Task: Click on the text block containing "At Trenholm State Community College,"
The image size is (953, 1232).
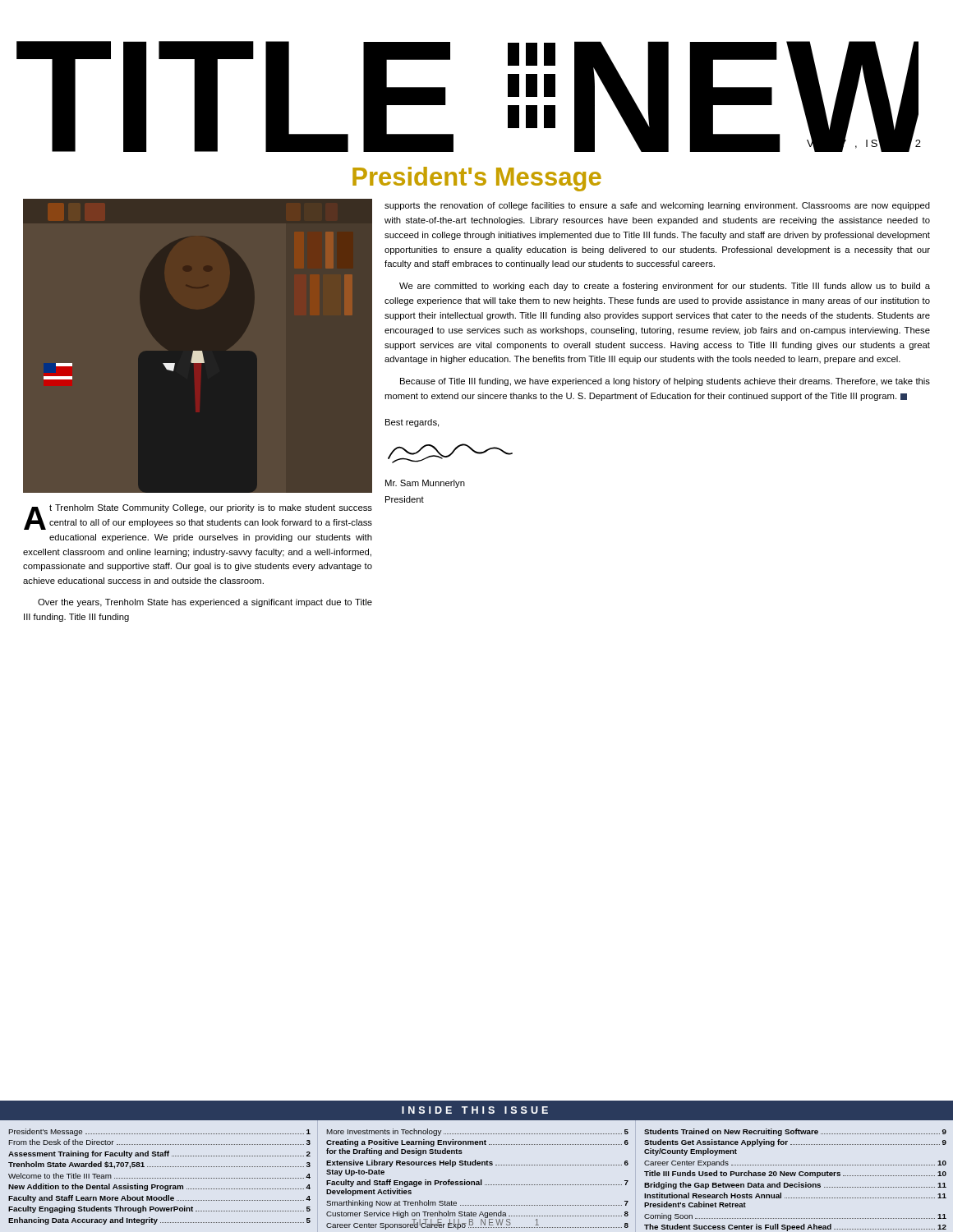Action: coord(198,563)
